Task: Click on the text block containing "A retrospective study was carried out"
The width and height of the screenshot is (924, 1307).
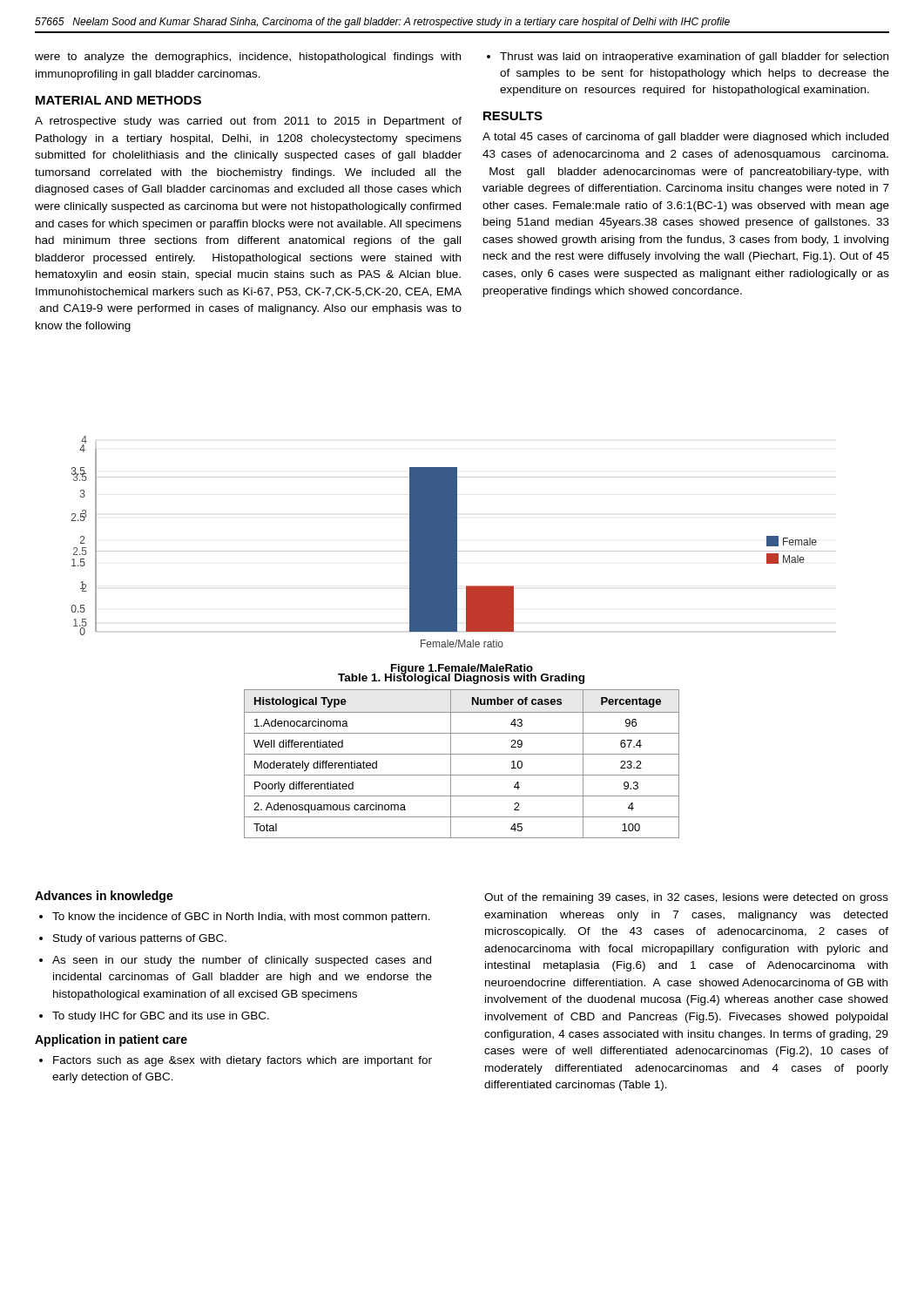Action: pyautogui.click(x=248, y=223)
